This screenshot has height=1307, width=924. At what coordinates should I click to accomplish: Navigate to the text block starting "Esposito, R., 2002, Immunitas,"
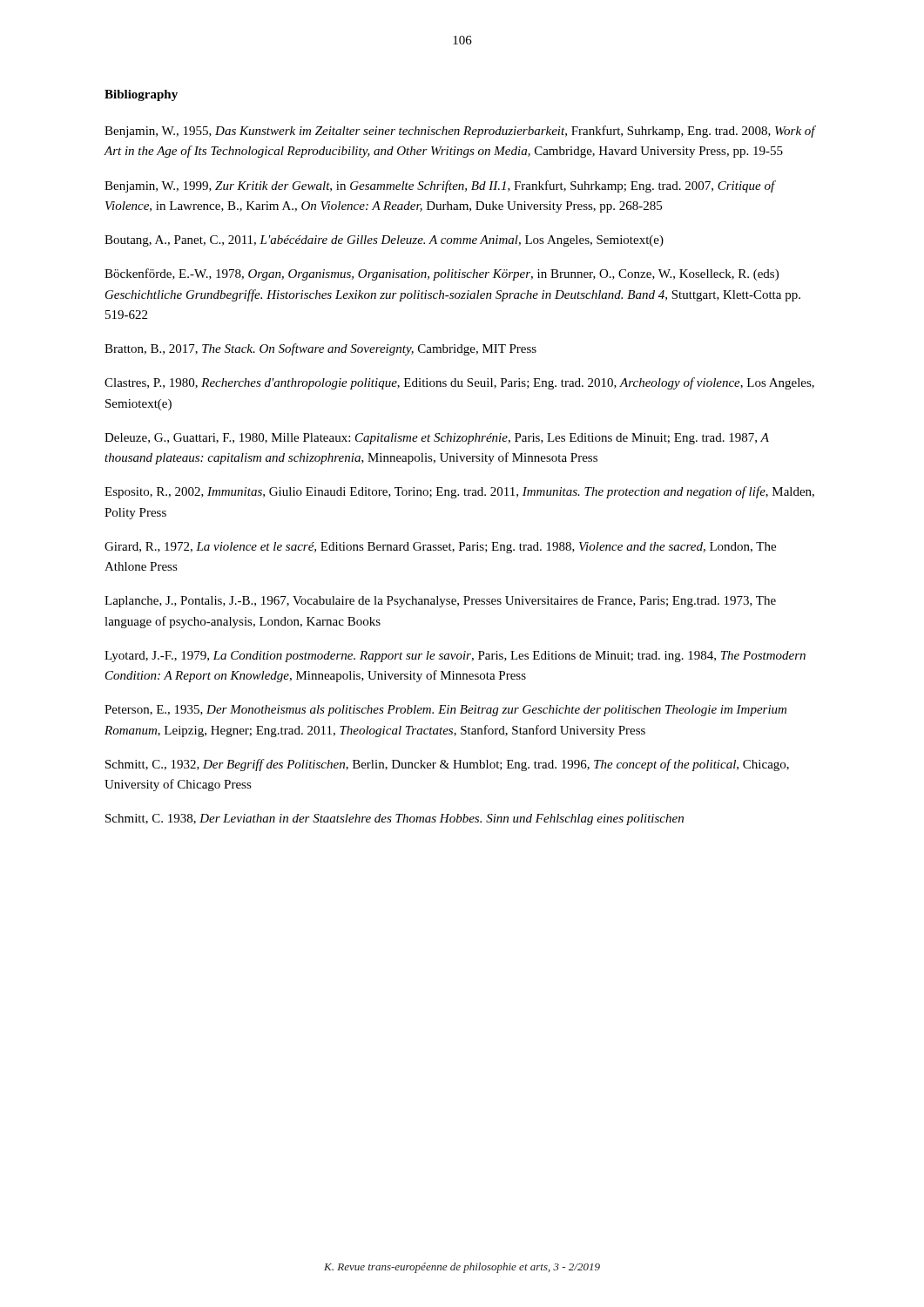pyautogui.click(x=460, y=502)
